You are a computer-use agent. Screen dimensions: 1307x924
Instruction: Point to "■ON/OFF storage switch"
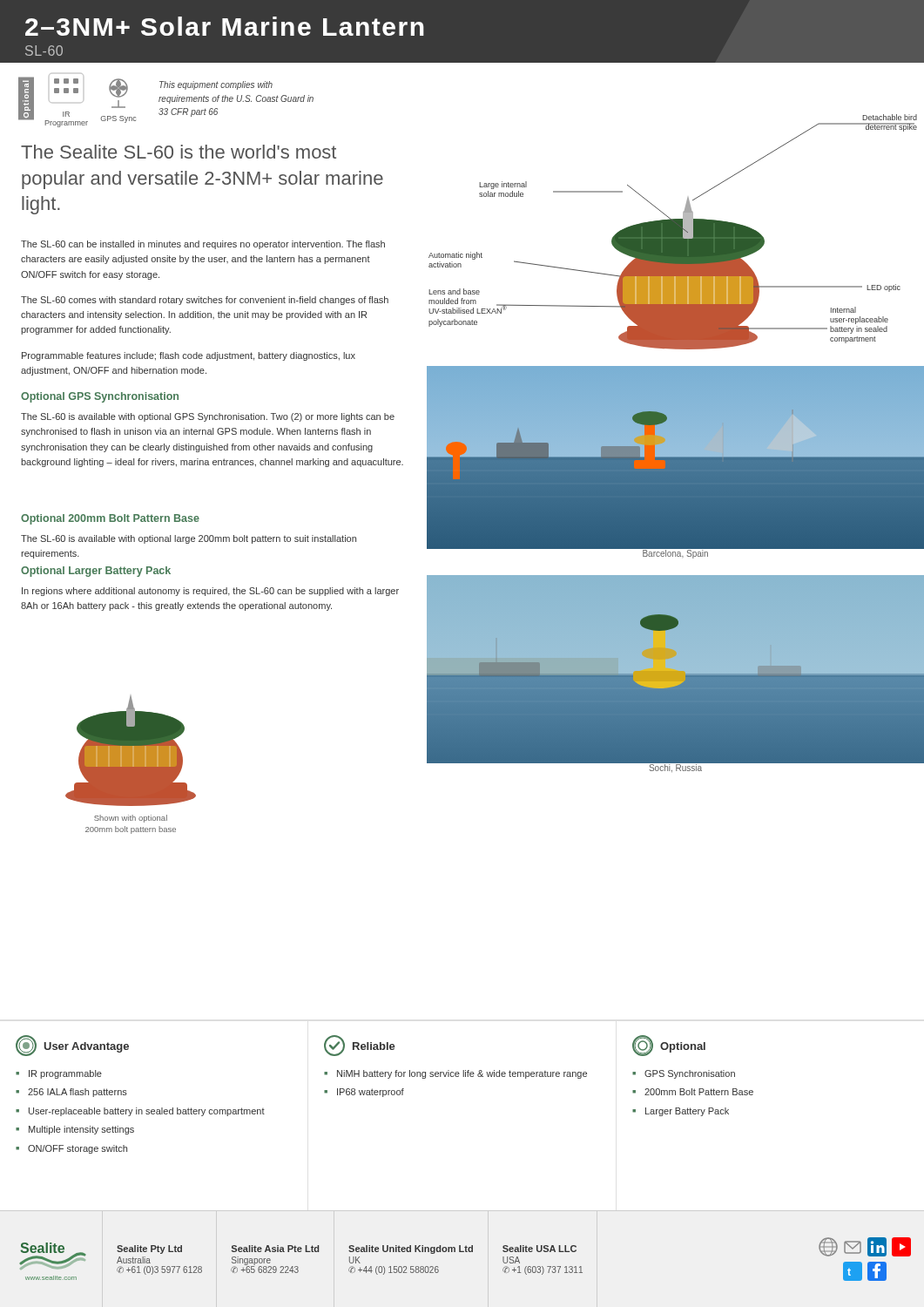click(x=72, y=1148)
